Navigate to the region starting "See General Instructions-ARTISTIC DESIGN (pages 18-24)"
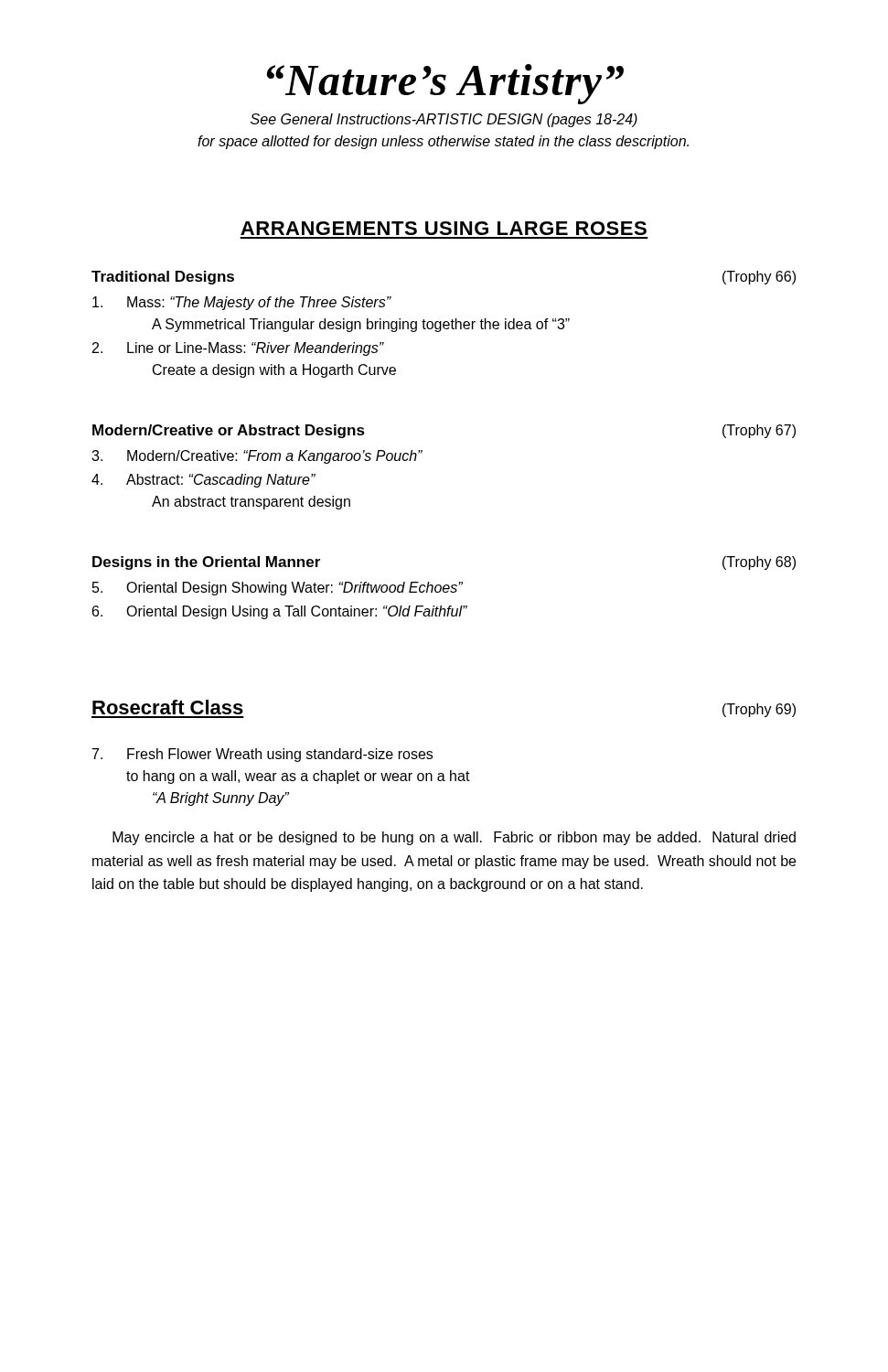The width and height of the screenshot is (888, 1372). coord(444,131)
